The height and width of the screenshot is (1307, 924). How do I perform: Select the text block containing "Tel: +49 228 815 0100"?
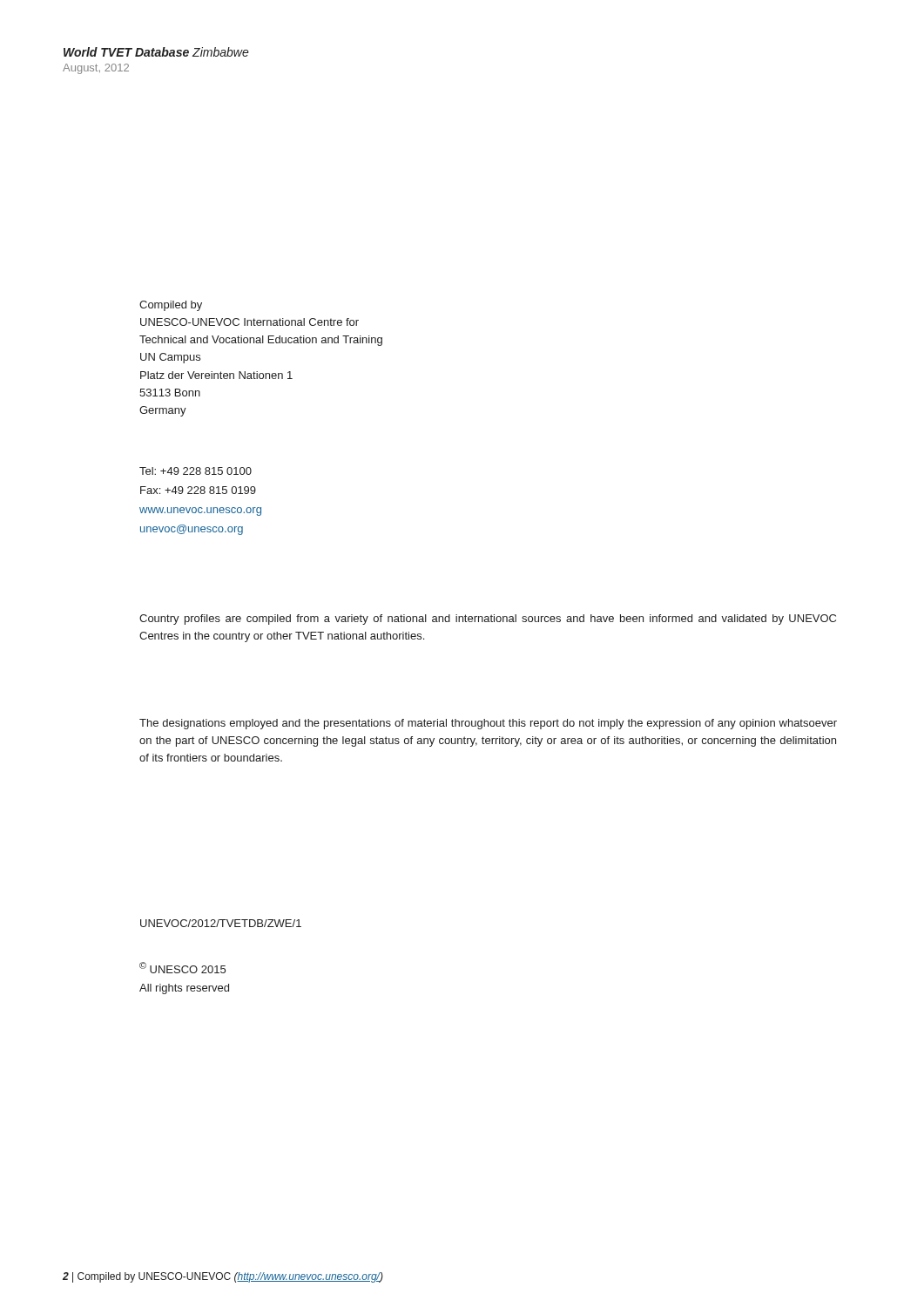pos(201,500)
